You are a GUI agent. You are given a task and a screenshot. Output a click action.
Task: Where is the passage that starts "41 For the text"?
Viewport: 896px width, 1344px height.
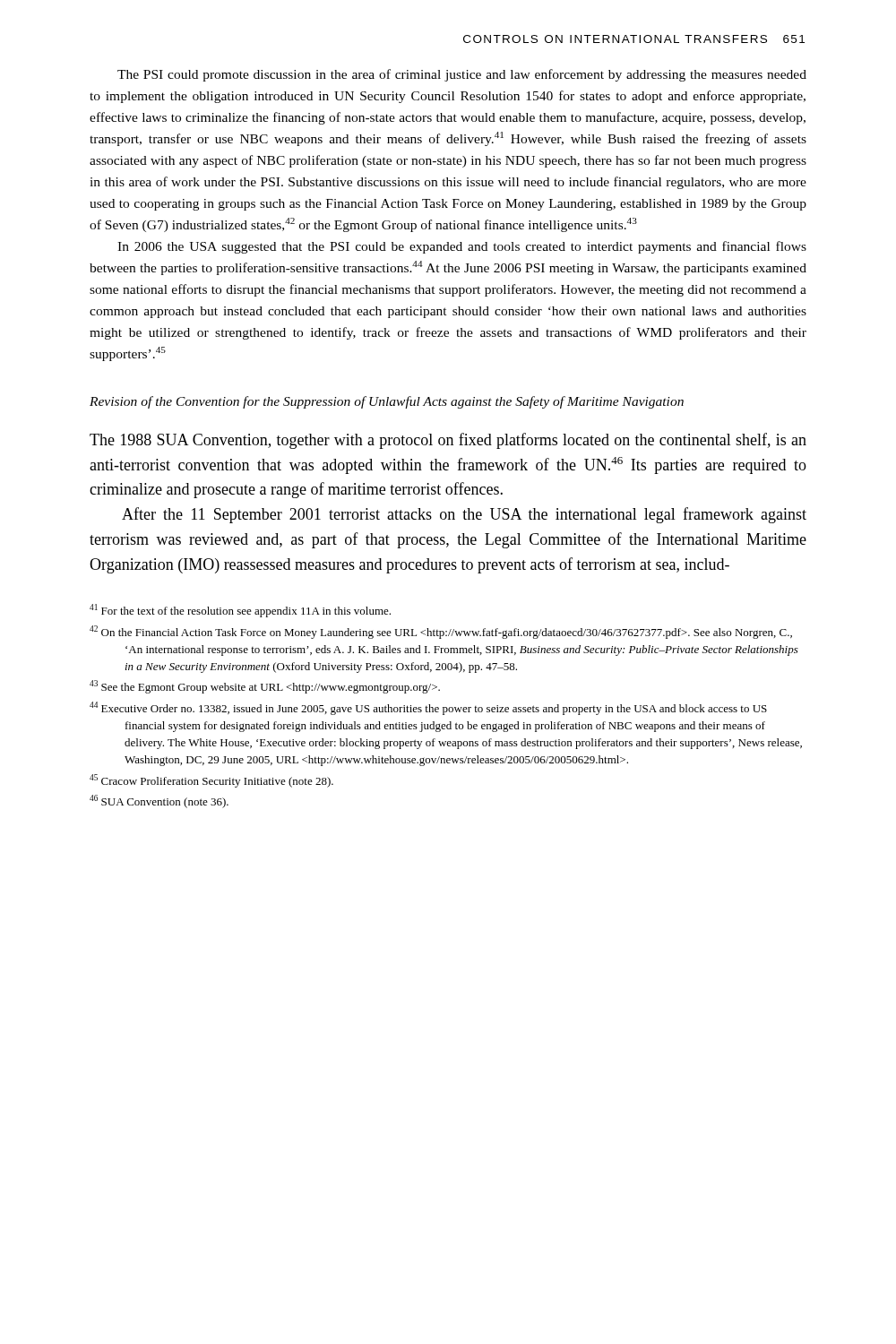[241, 610]
